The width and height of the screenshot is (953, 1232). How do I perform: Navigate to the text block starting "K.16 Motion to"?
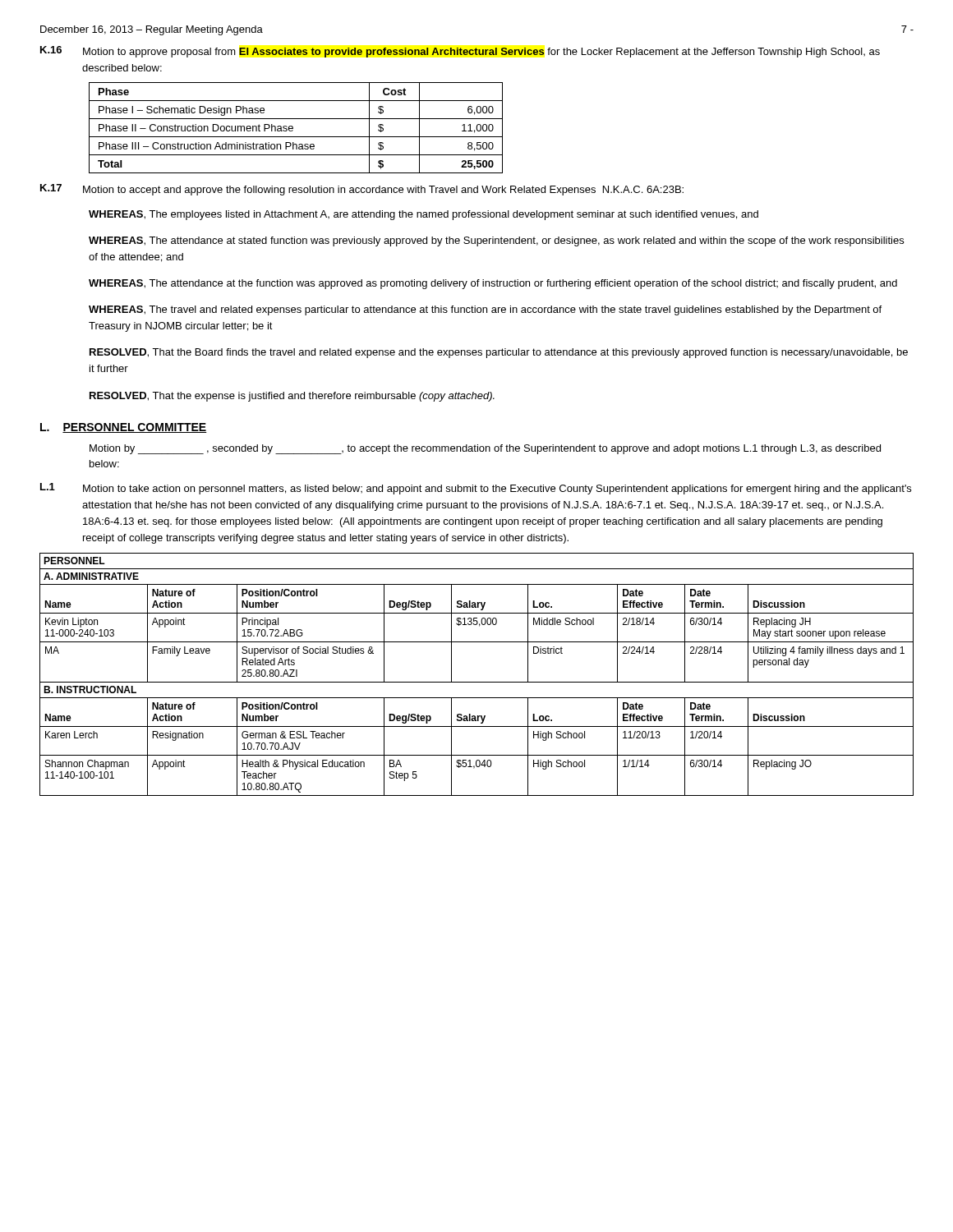pos(476,60)
